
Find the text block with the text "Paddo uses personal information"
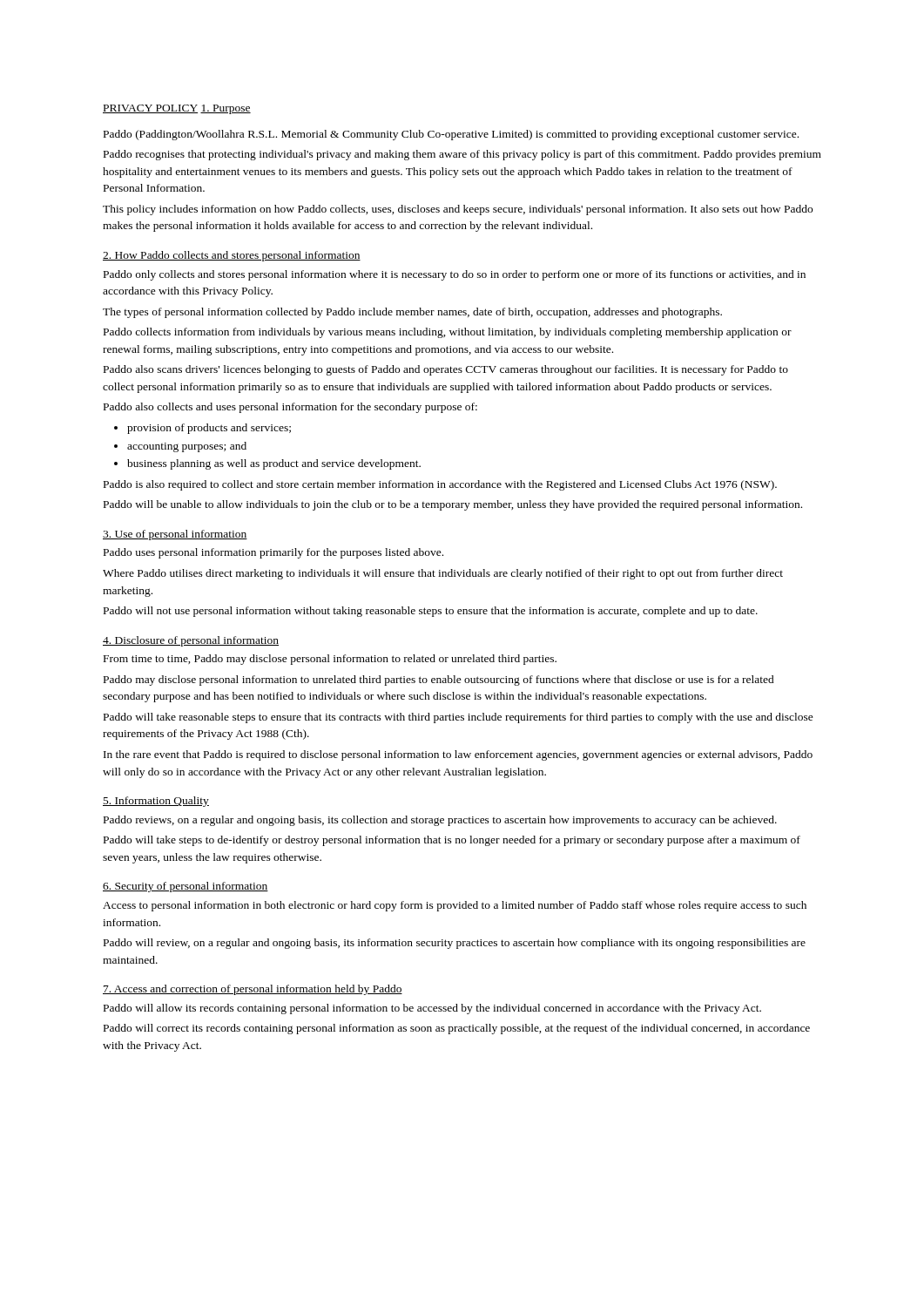tap(273, 553)
